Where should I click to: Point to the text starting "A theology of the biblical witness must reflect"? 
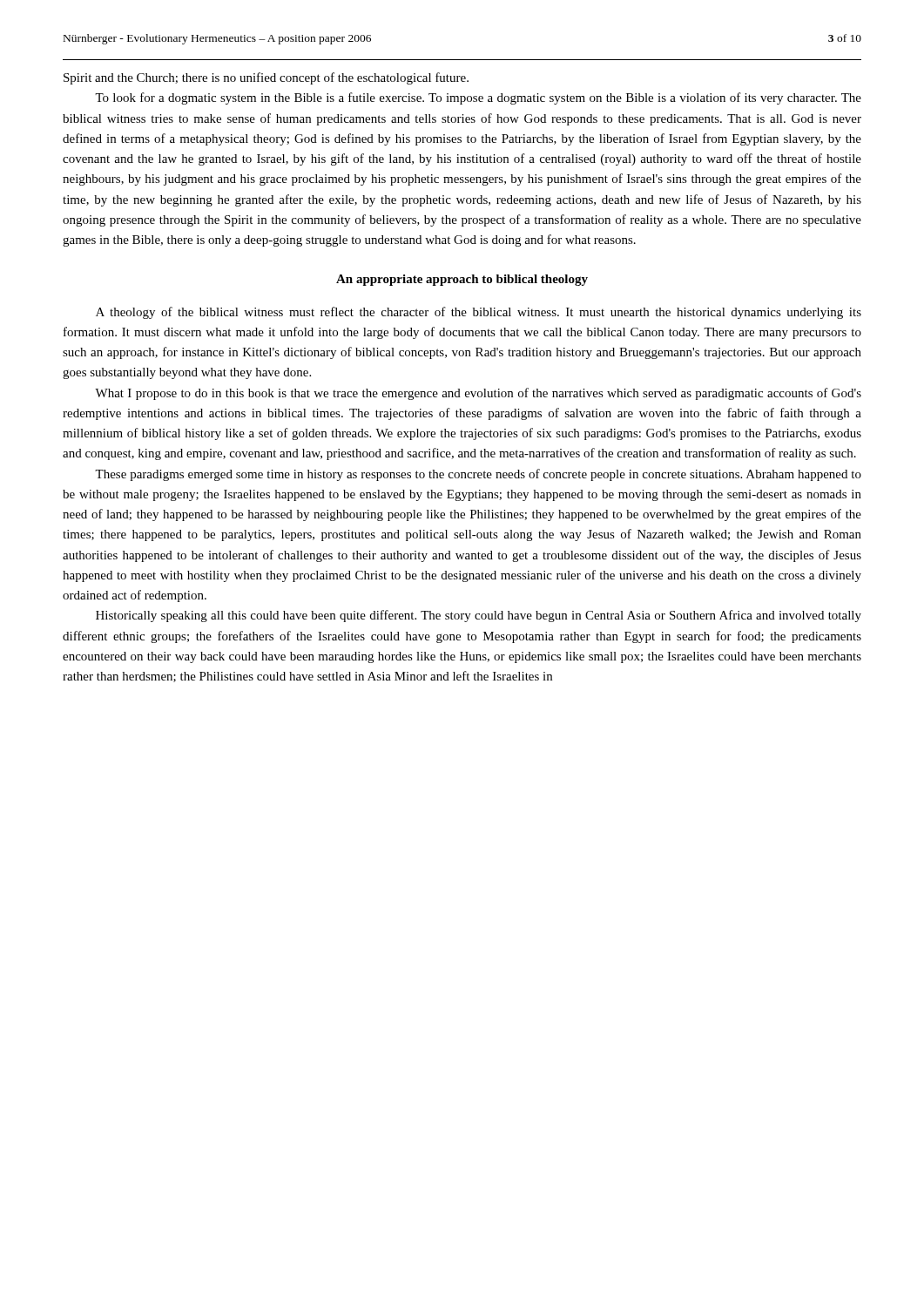point(462,342)
